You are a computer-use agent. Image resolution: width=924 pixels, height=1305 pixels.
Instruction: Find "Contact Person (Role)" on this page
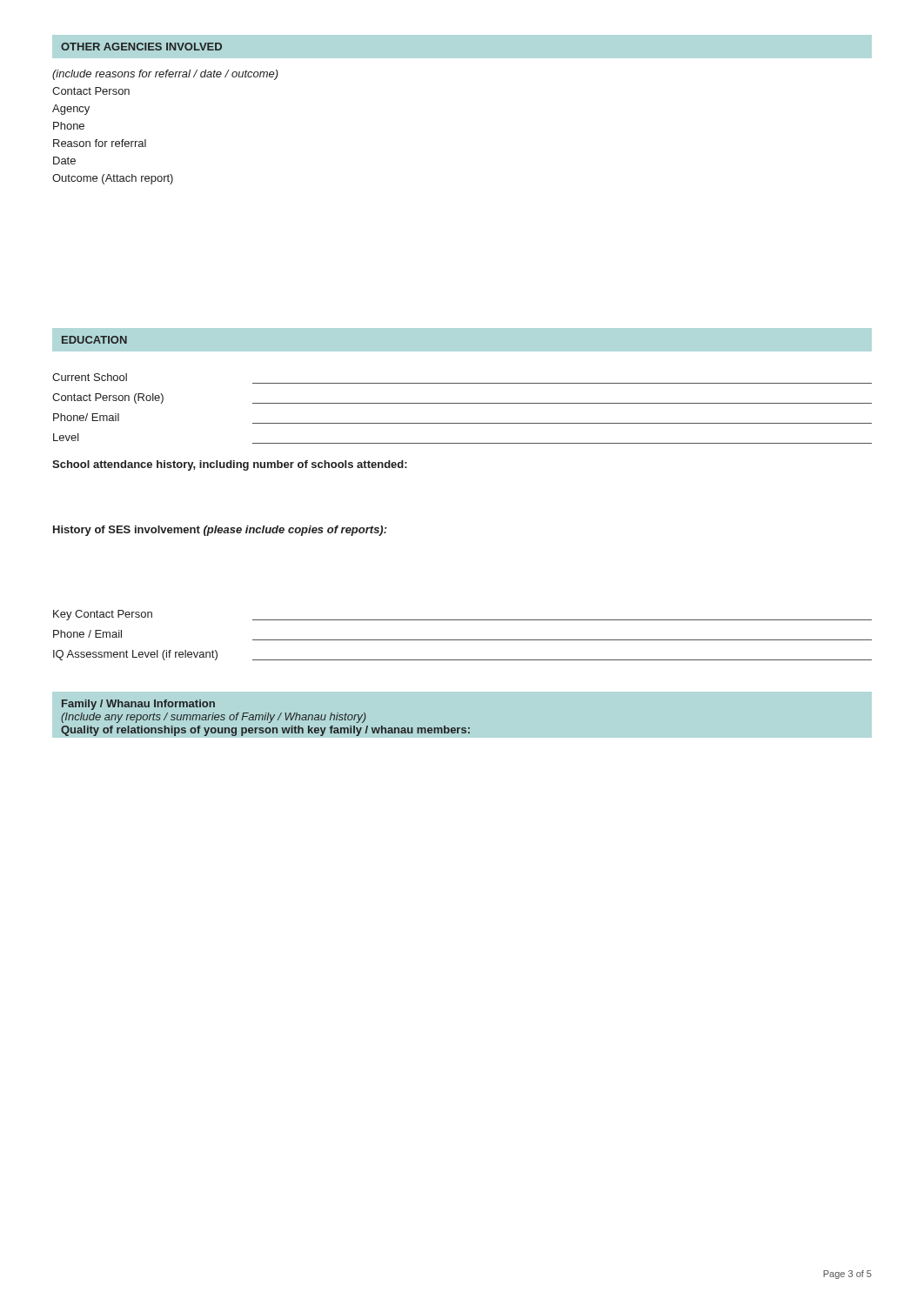462,396
